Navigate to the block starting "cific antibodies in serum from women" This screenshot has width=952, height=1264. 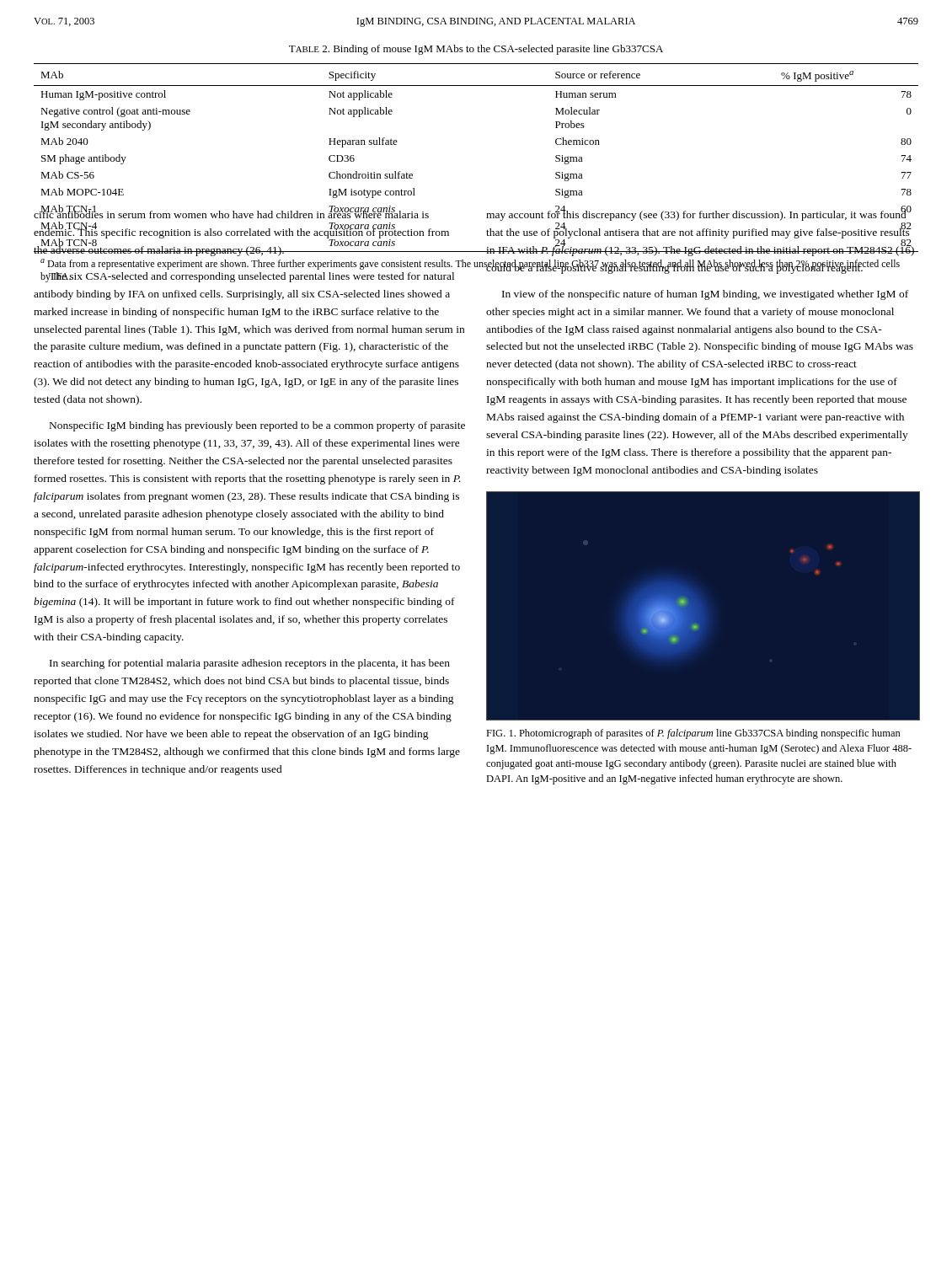[x=250, y=492]
